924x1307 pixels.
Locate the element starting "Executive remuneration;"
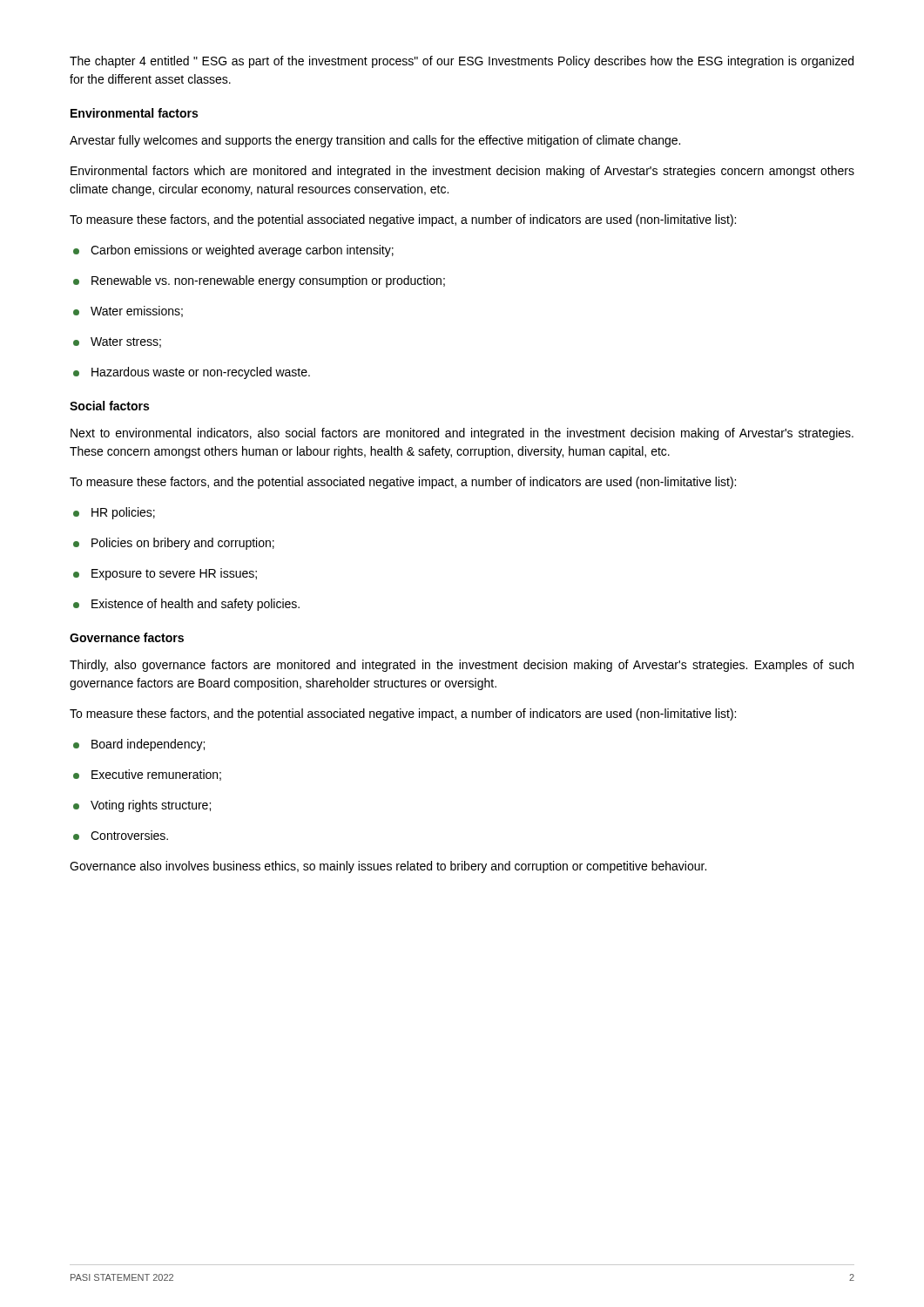[147, 775]
